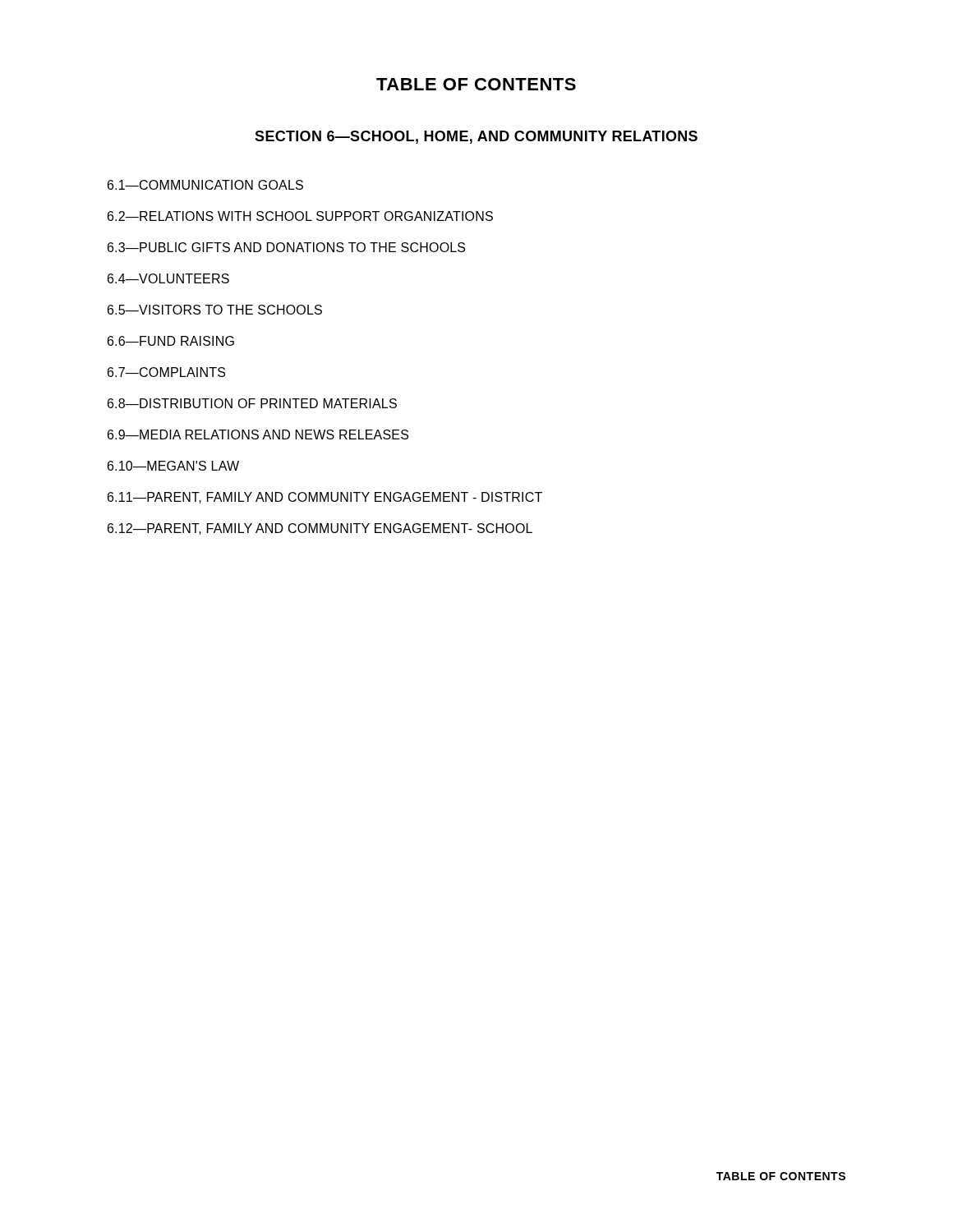Point to the element starting "6.3—PUBLIC GIFTS AND DONATIONS"

[286, 248]
